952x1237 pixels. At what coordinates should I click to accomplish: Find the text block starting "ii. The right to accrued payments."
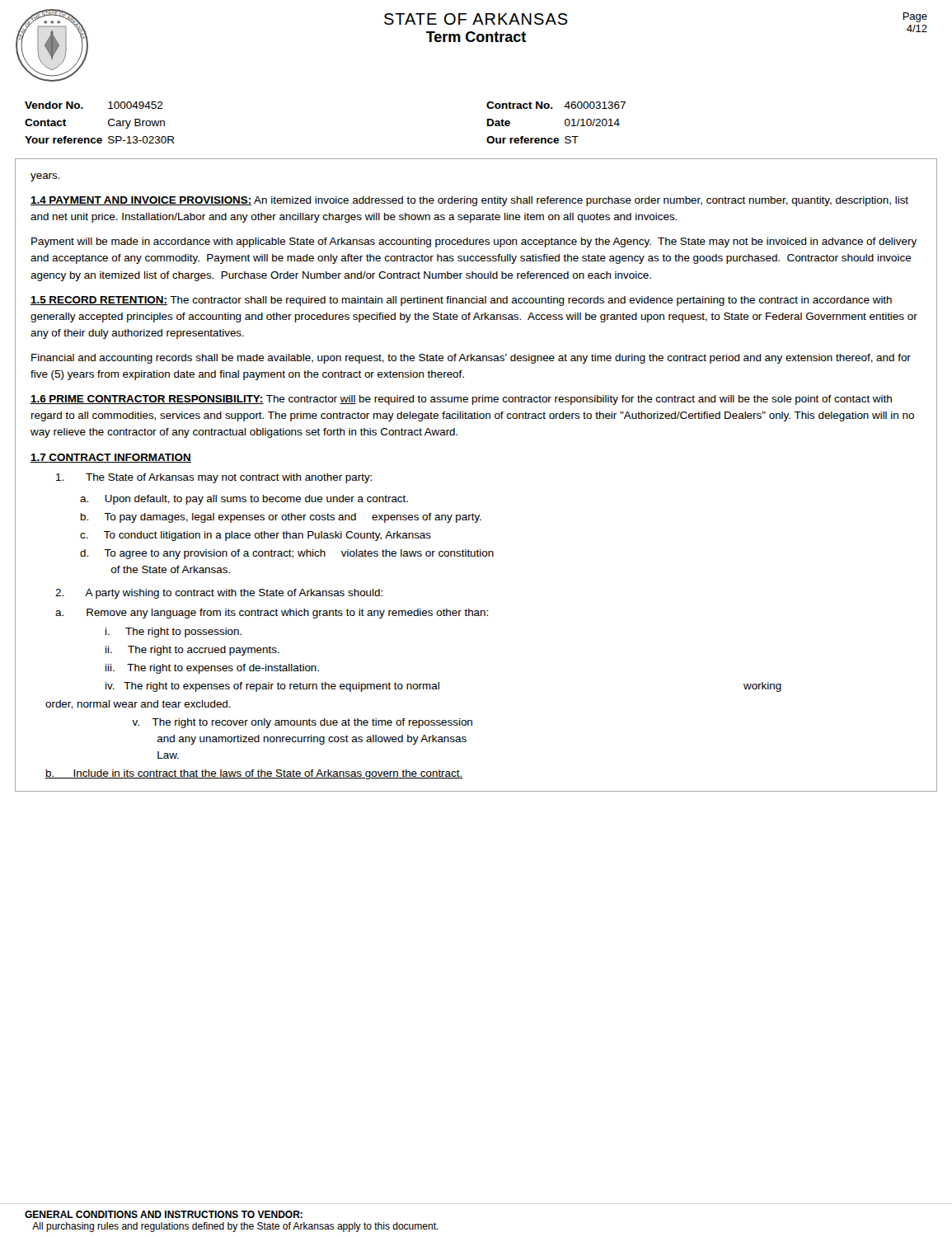(192, 649)
